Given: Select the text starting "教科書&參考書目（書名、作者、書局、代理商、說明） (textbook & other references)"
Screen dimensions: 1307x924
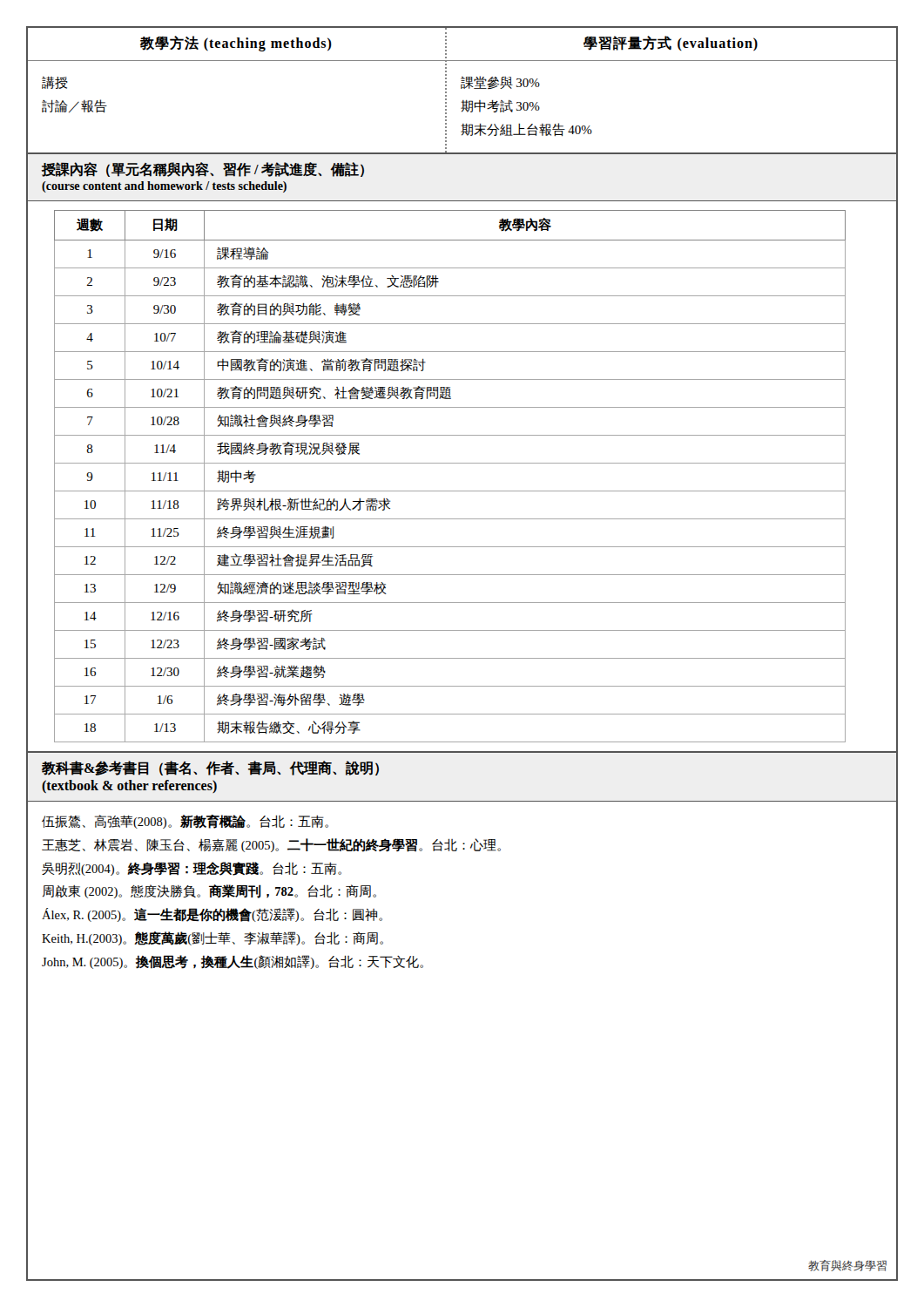Looking at the screenshot, I should point(215,777).
